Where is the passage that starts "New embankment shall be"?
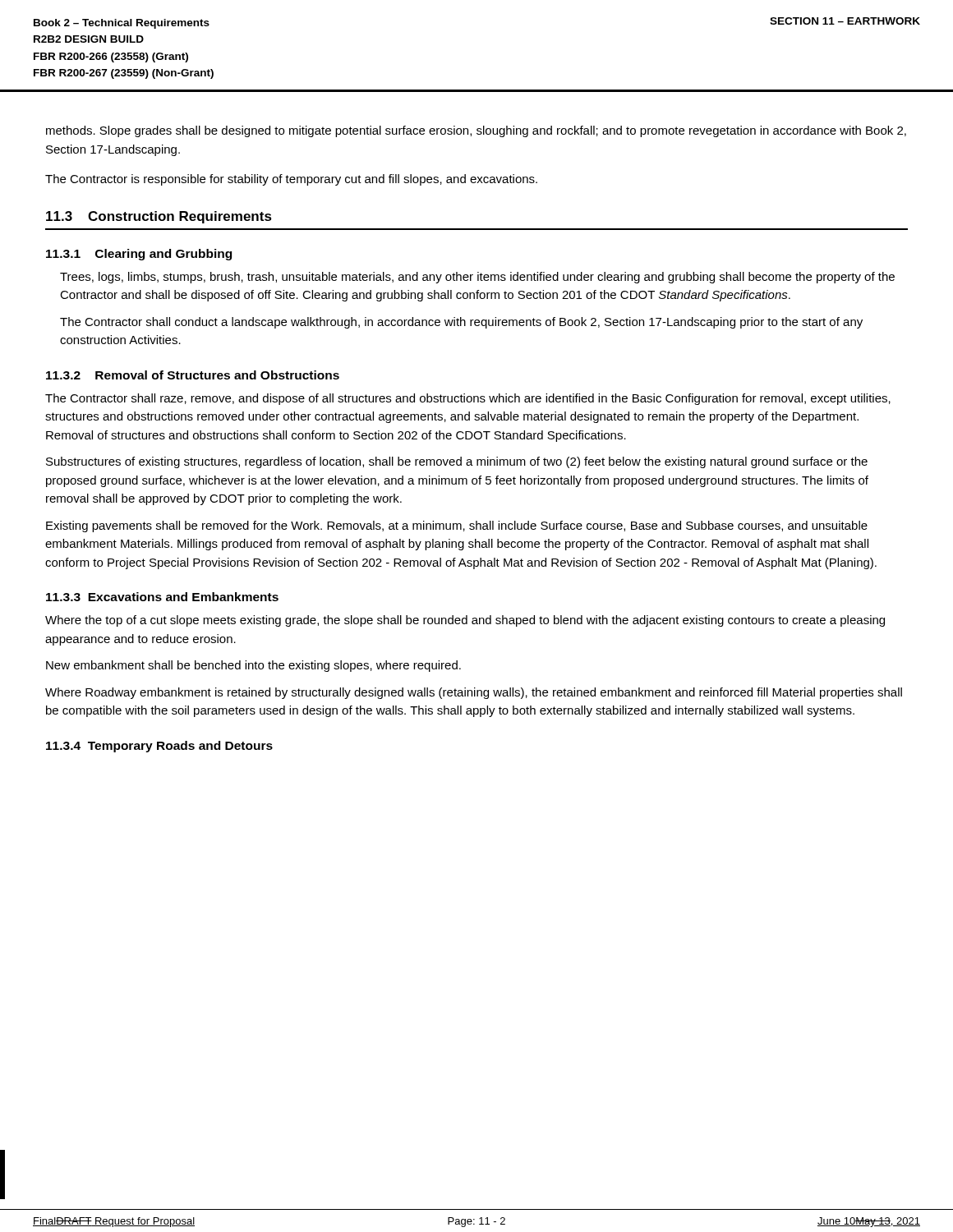Screen dimensions: 1232x953 [x=253, y=665]
